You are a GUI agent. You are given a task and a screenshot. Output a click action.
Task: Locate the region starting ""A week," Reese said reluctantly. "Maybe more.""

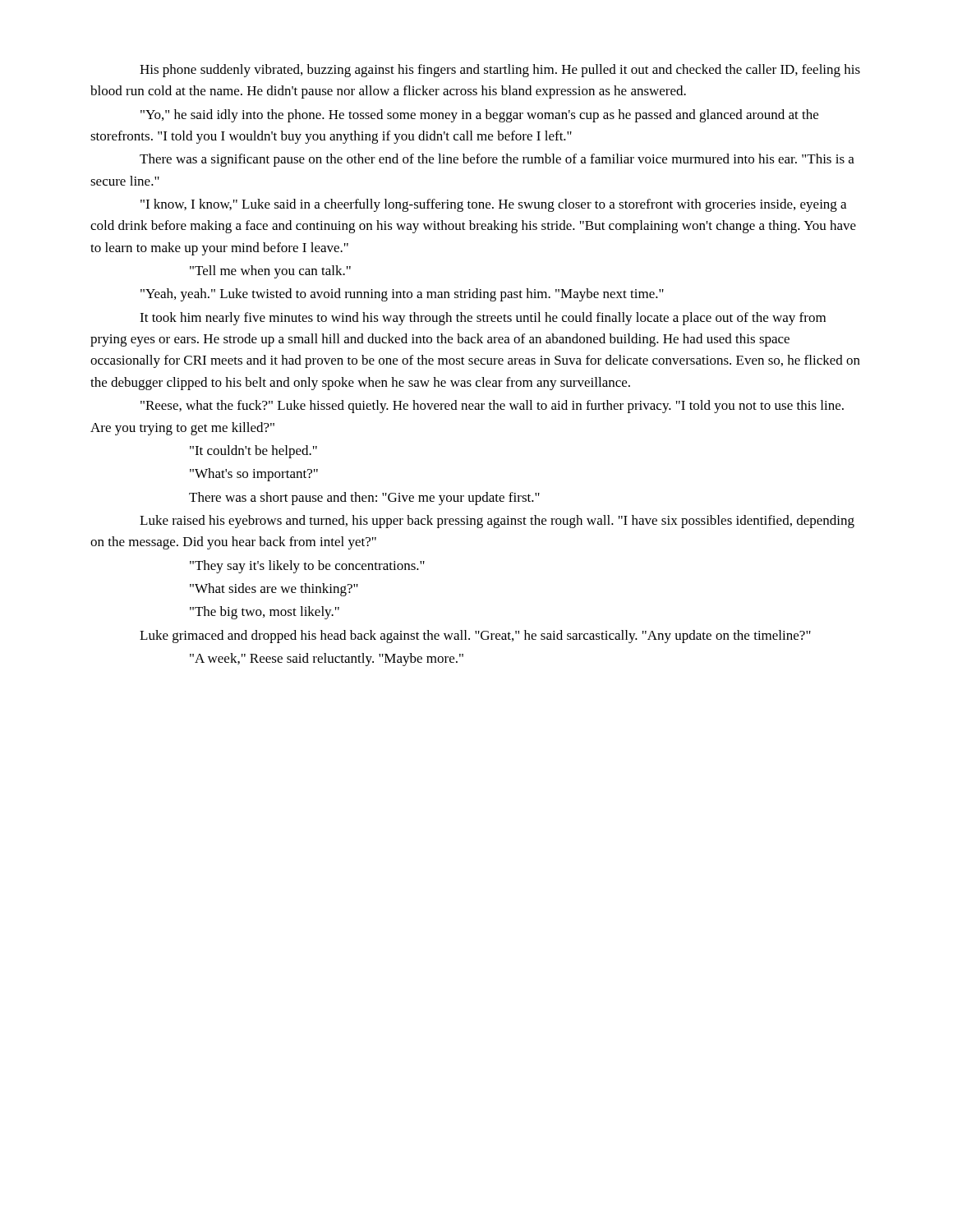(327, 660)
